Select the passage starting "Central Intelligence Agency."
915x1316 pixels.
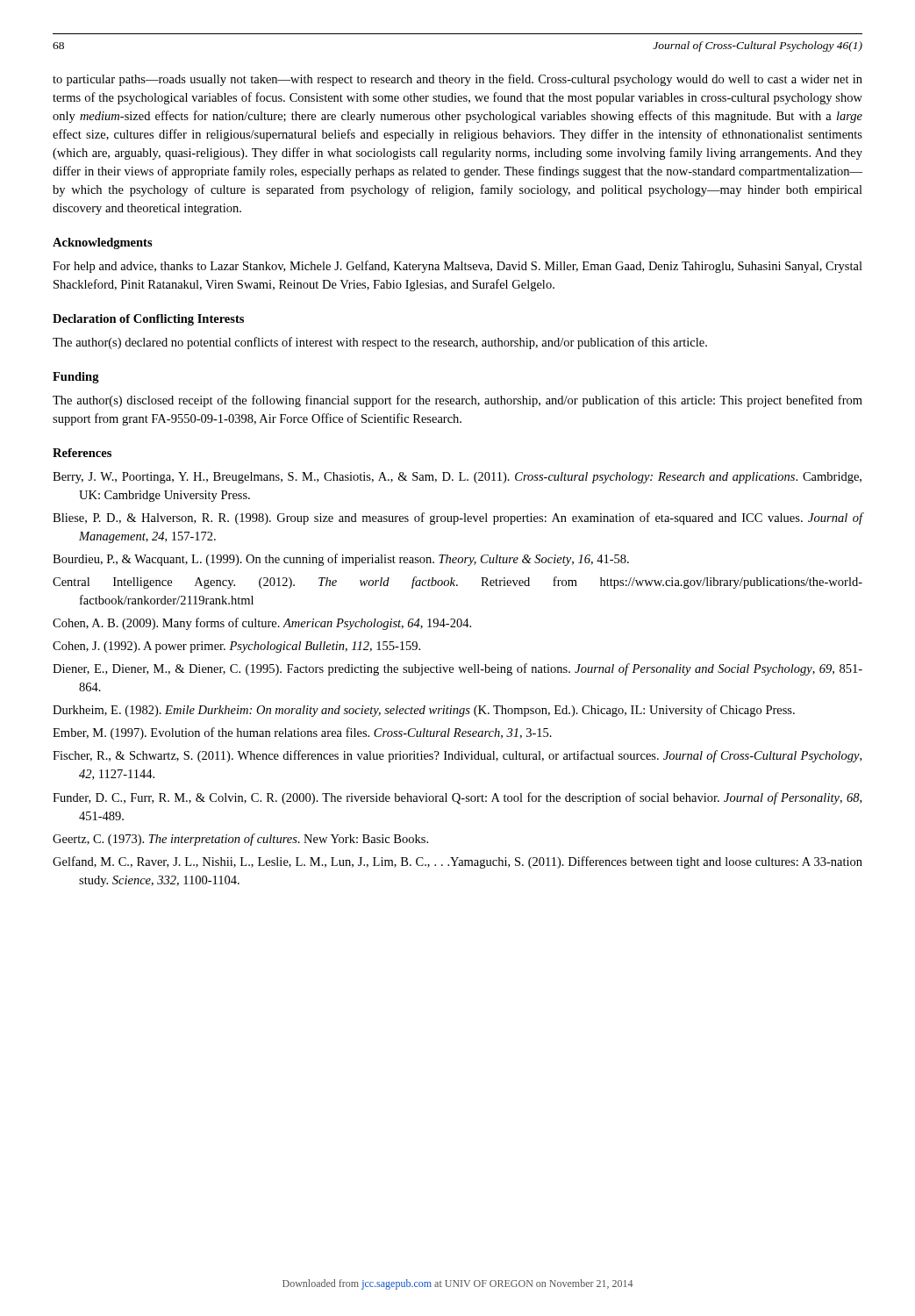pyautogui.click(x=458, y=591)
